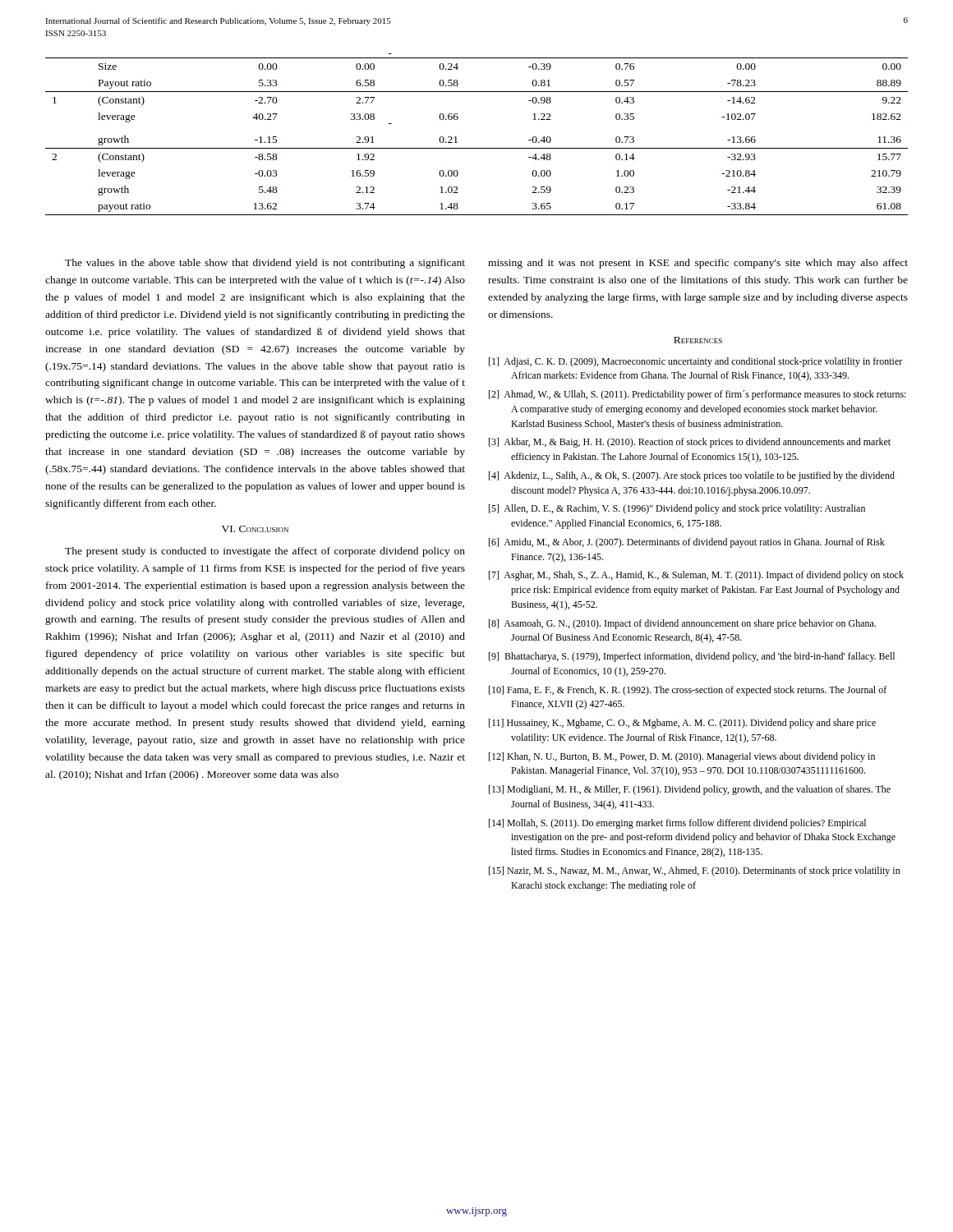
Task: Locate the block starting "[7] Asghar, M.,"
Action: pyautogui.click(x=696, y=590)
